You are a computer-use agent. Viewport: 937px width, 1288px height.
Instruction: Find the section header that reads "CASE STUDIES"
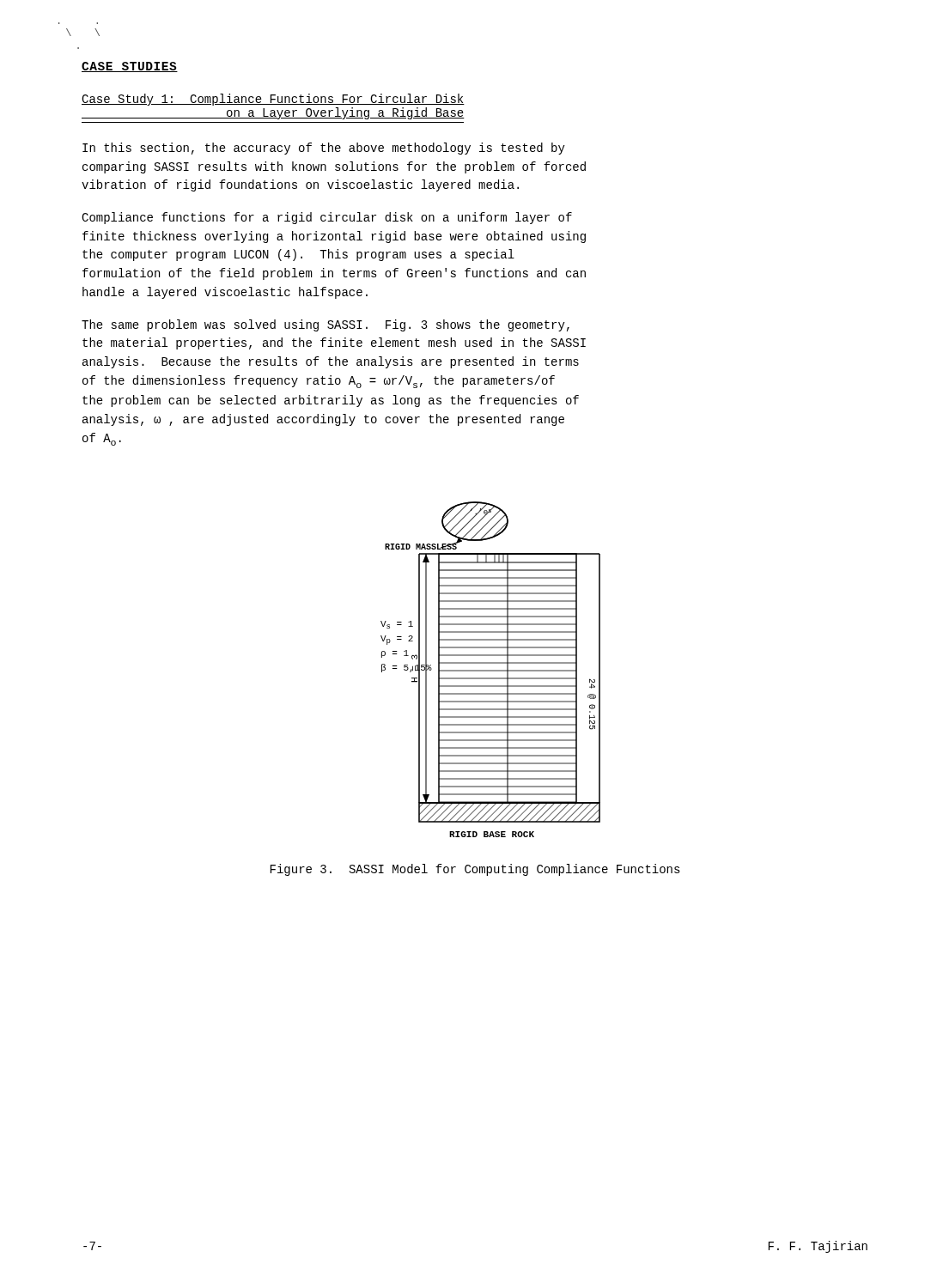click(129, 67)
